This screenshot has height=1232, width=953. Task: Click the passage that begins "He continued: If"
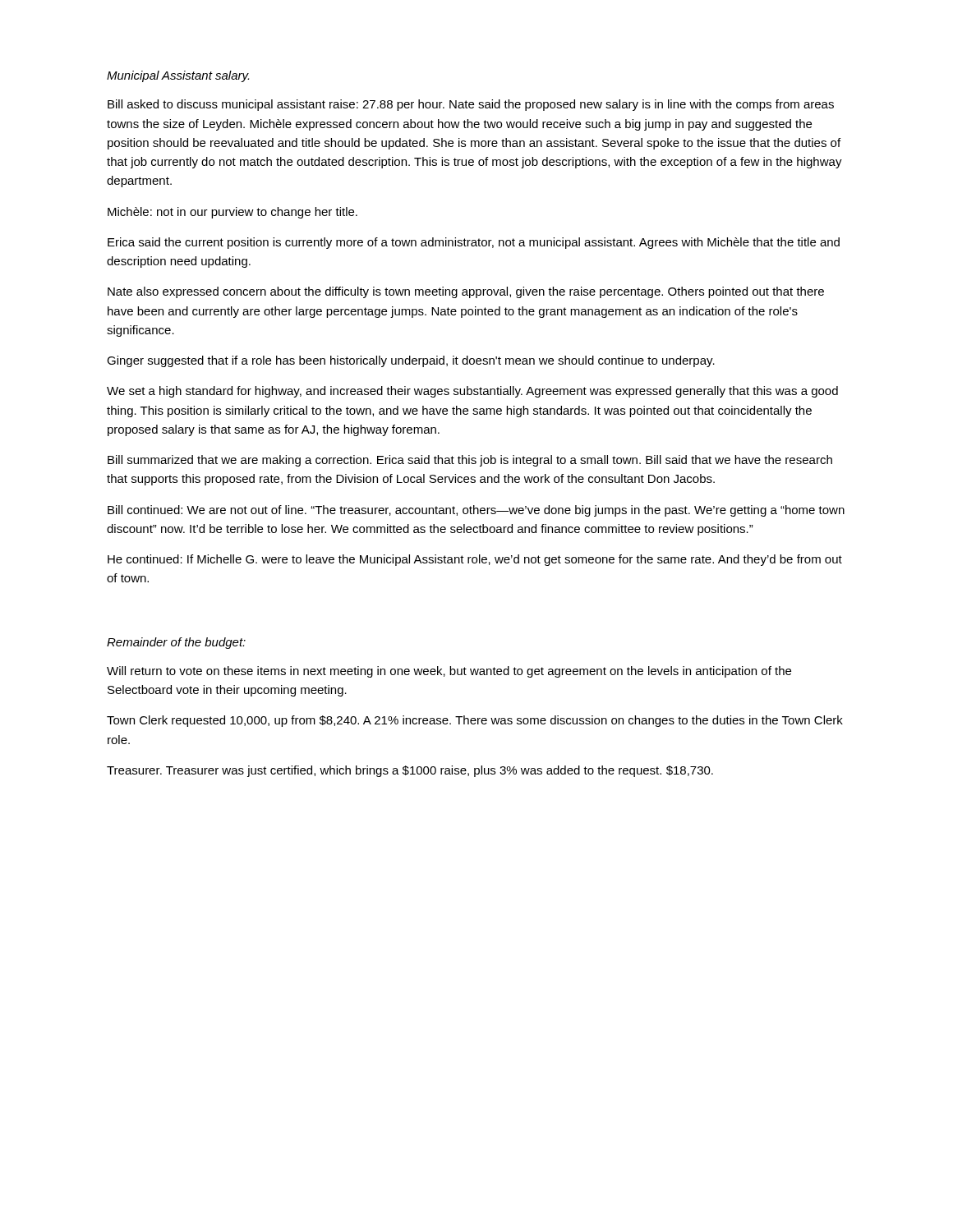click(x=474, y=568)
